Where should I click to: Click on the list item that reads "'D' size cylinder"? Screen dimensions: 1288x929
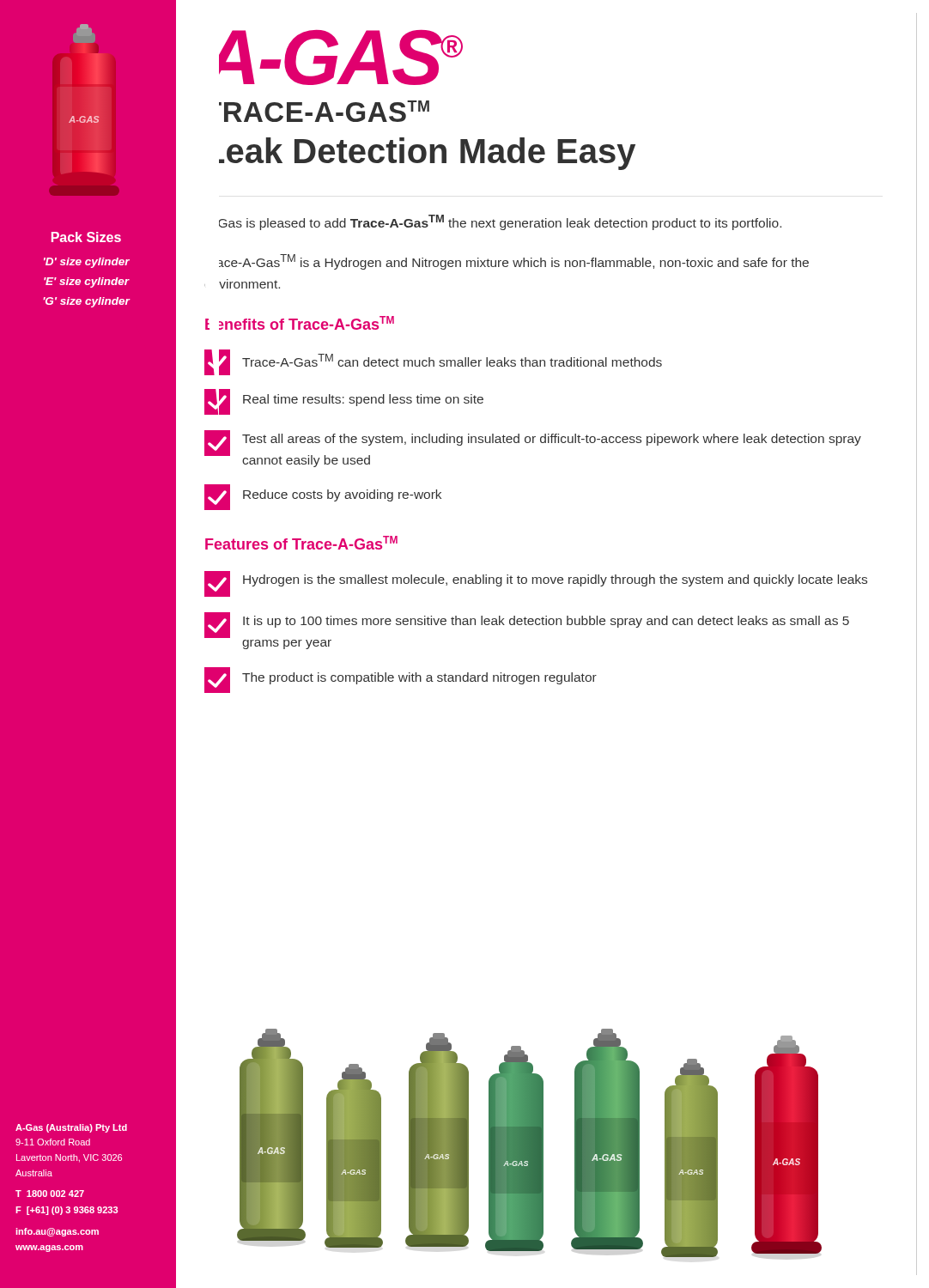(x=86, y=261)
